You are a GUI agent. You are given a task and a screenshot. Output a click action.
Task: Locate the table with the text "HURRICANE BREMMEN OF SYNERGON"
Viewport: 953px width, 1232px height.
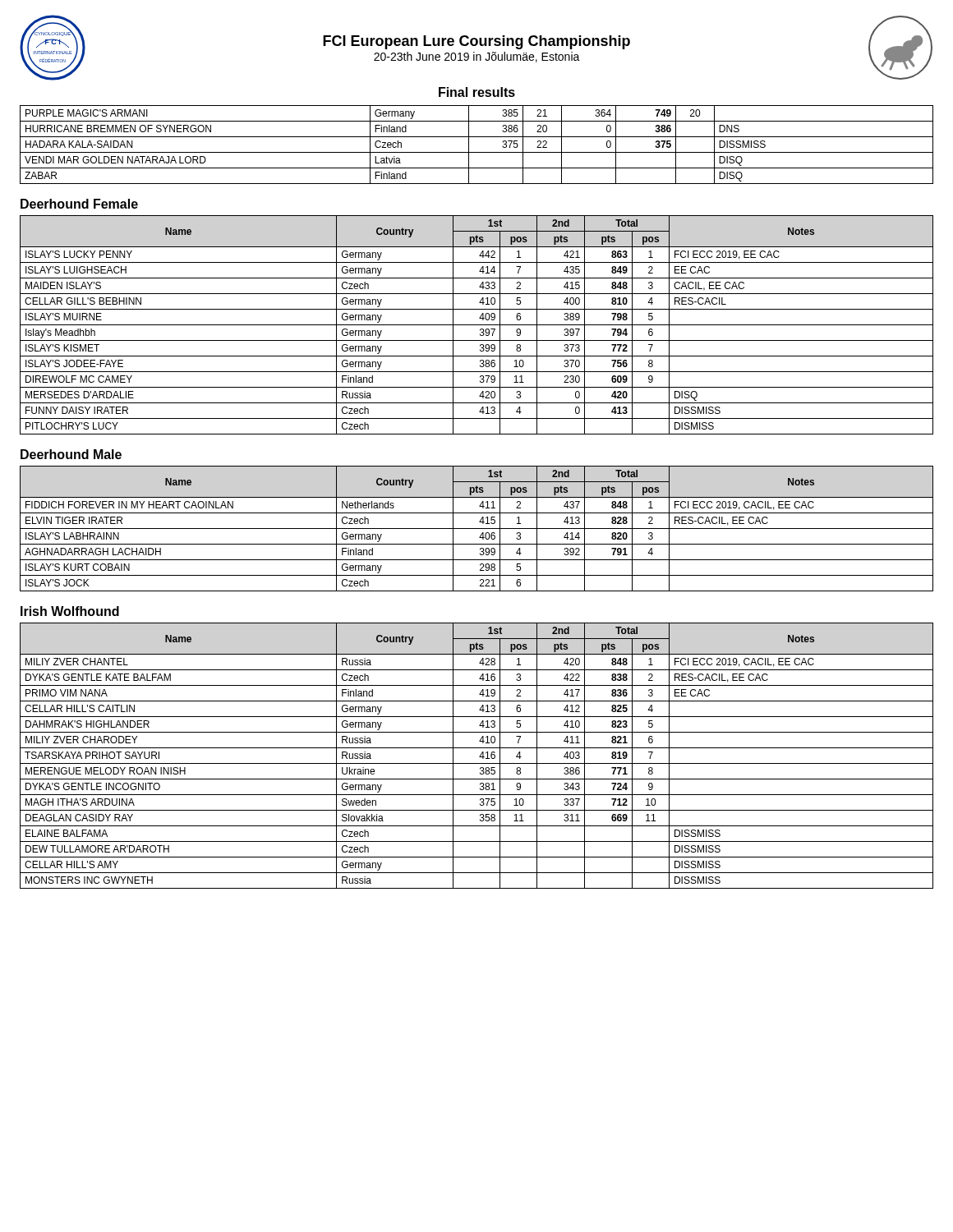(476, 145)
